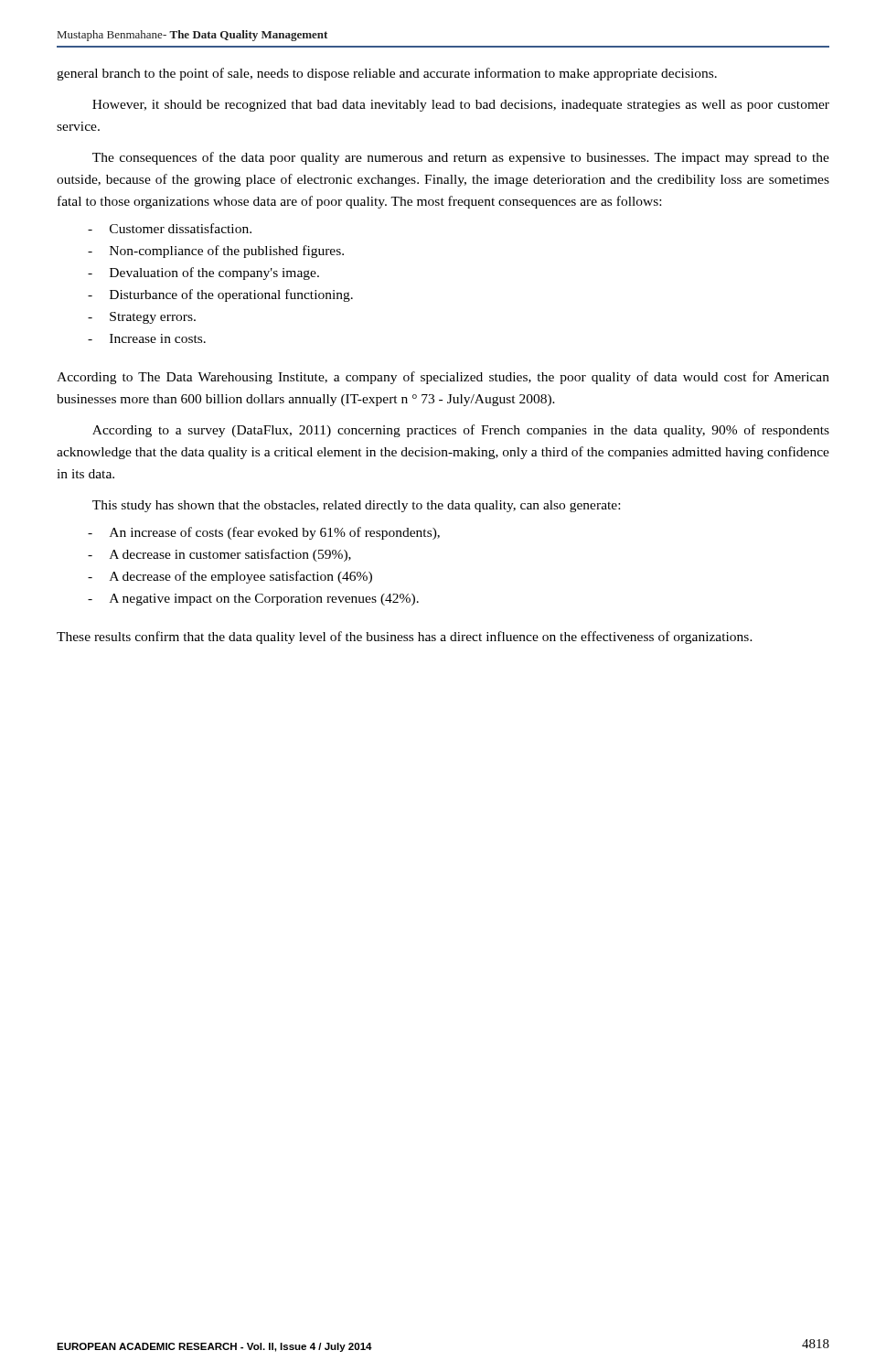Point to the element starting "-A negative impact on the Corporation"
Screen dimensions: 1372x886
pyautogui.click(x=254, y=598)
